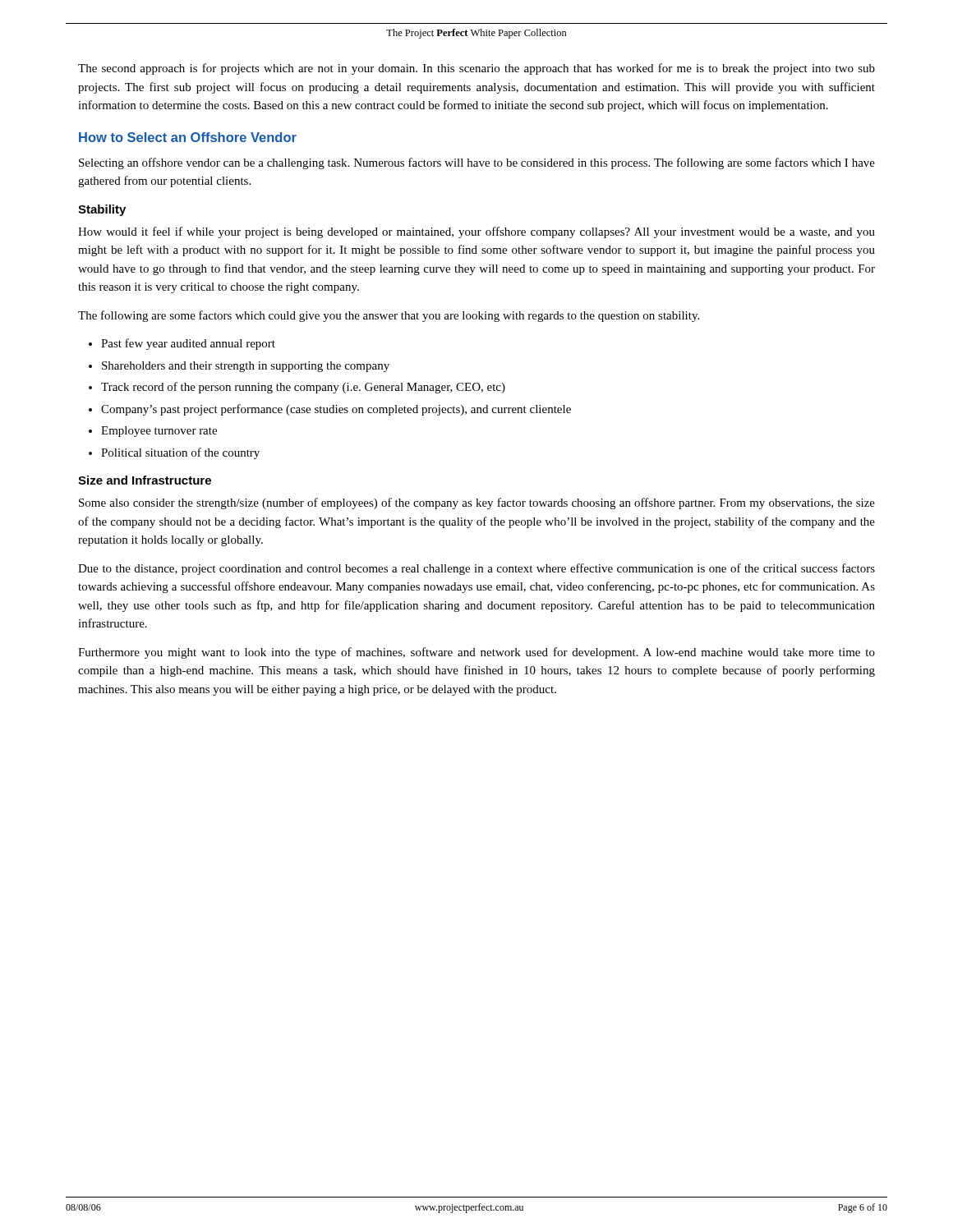Select the element starting "Political situation of the country"

point(180,452)
